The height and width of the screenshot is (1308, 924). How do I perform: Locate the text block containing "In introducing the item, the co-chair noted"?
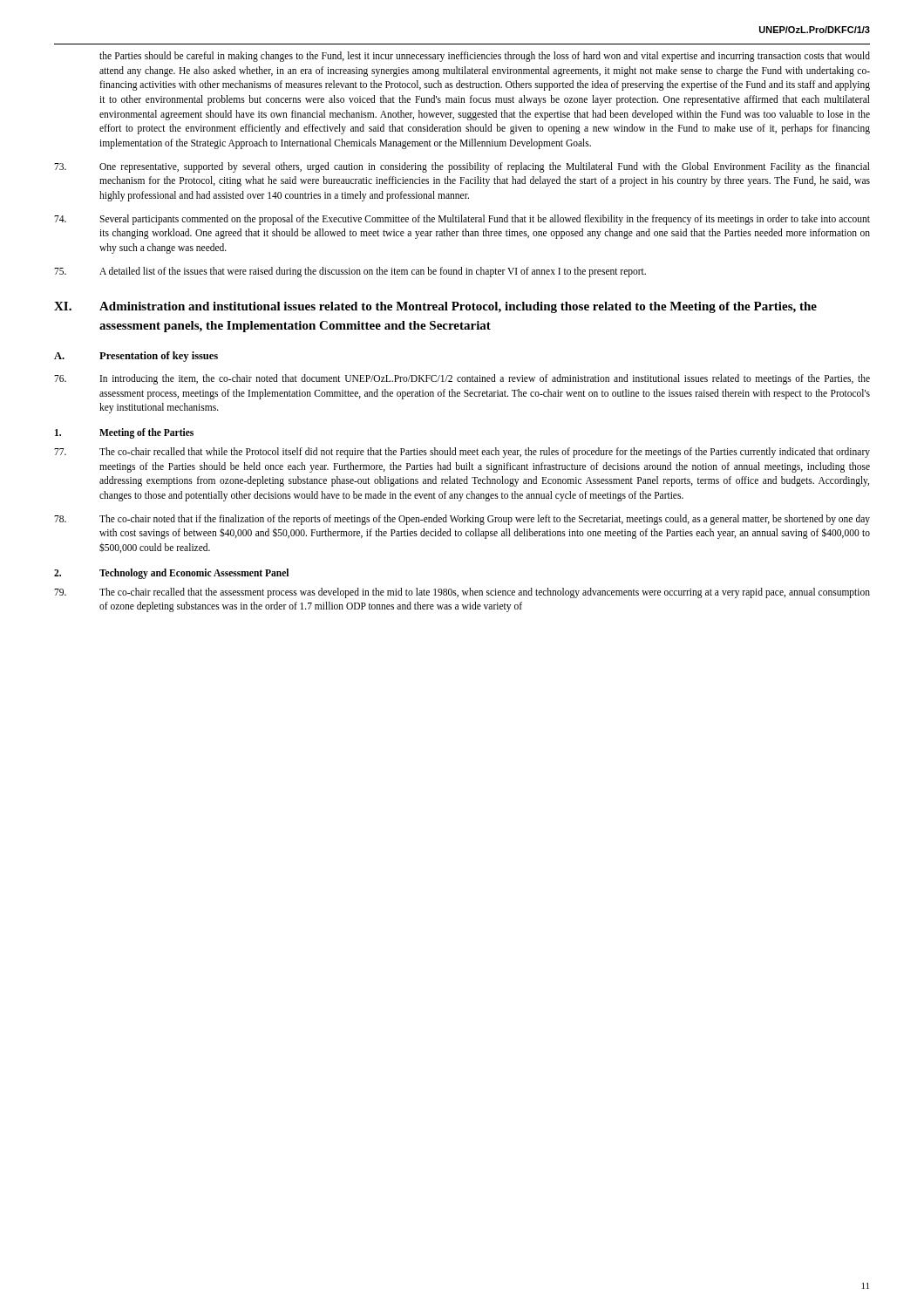pyautogui.click(x=462, y=393)
